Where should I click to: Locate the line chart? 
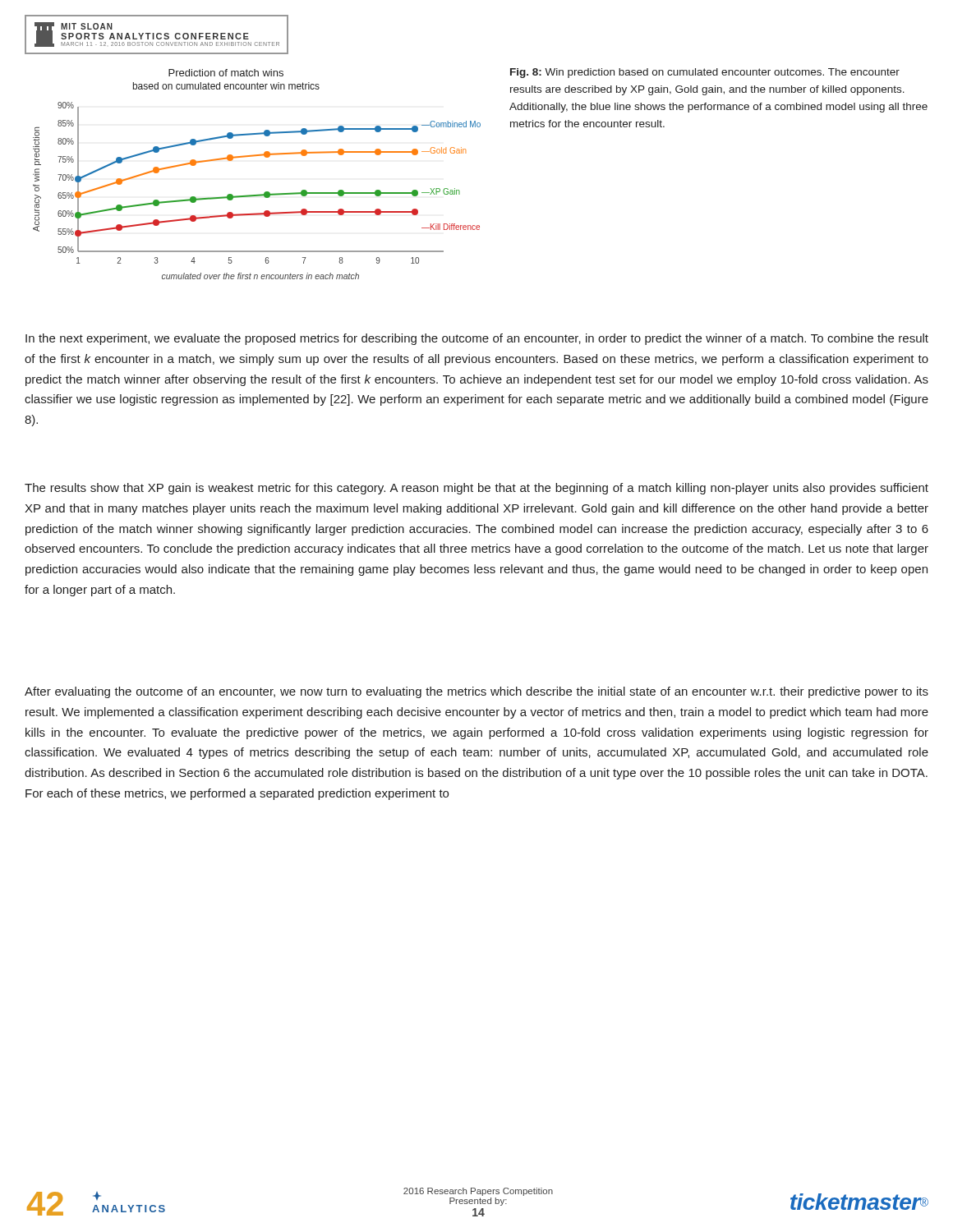click(259, 186)
